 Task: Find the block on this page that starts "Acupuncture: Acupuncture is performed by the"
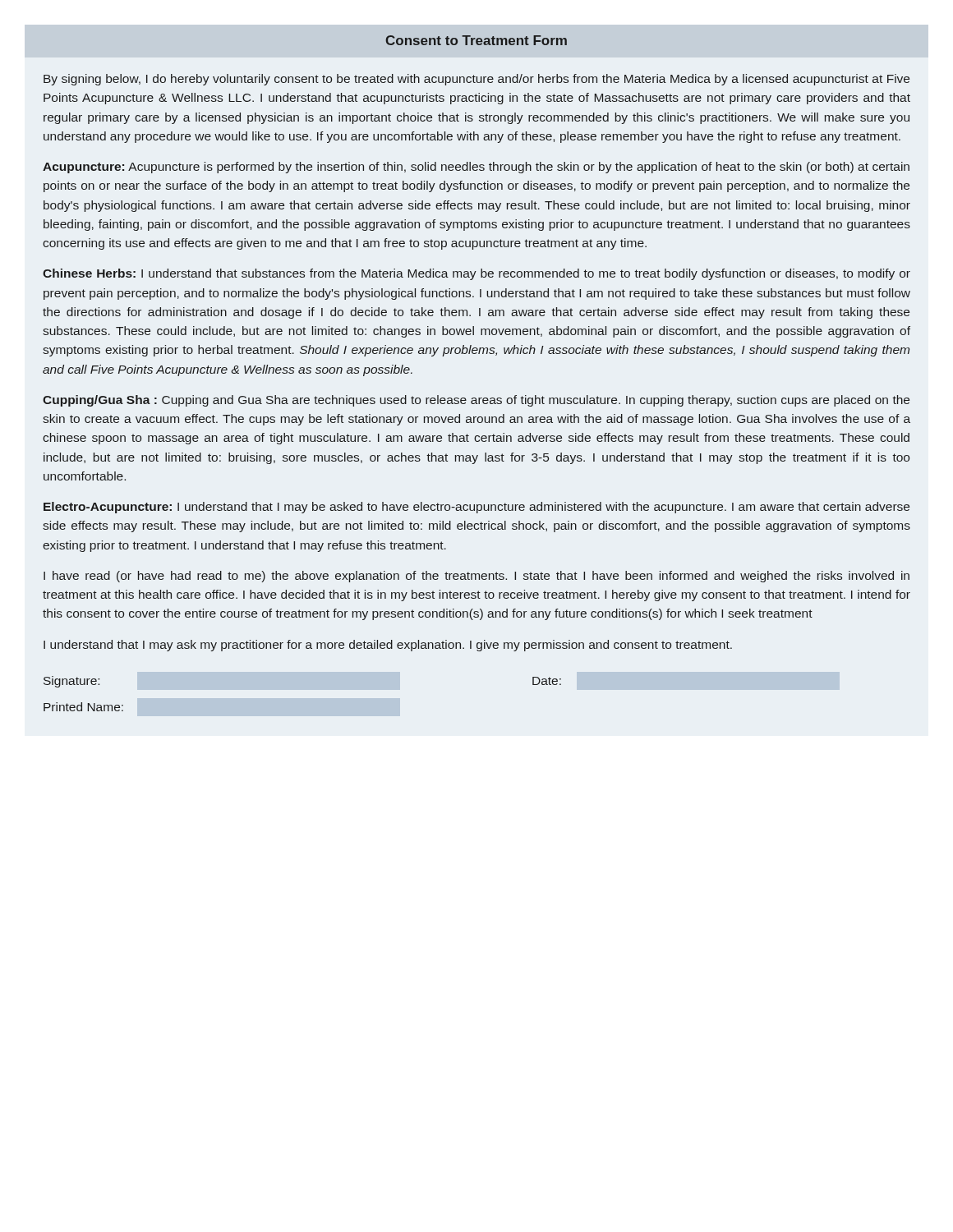(476, 205)
